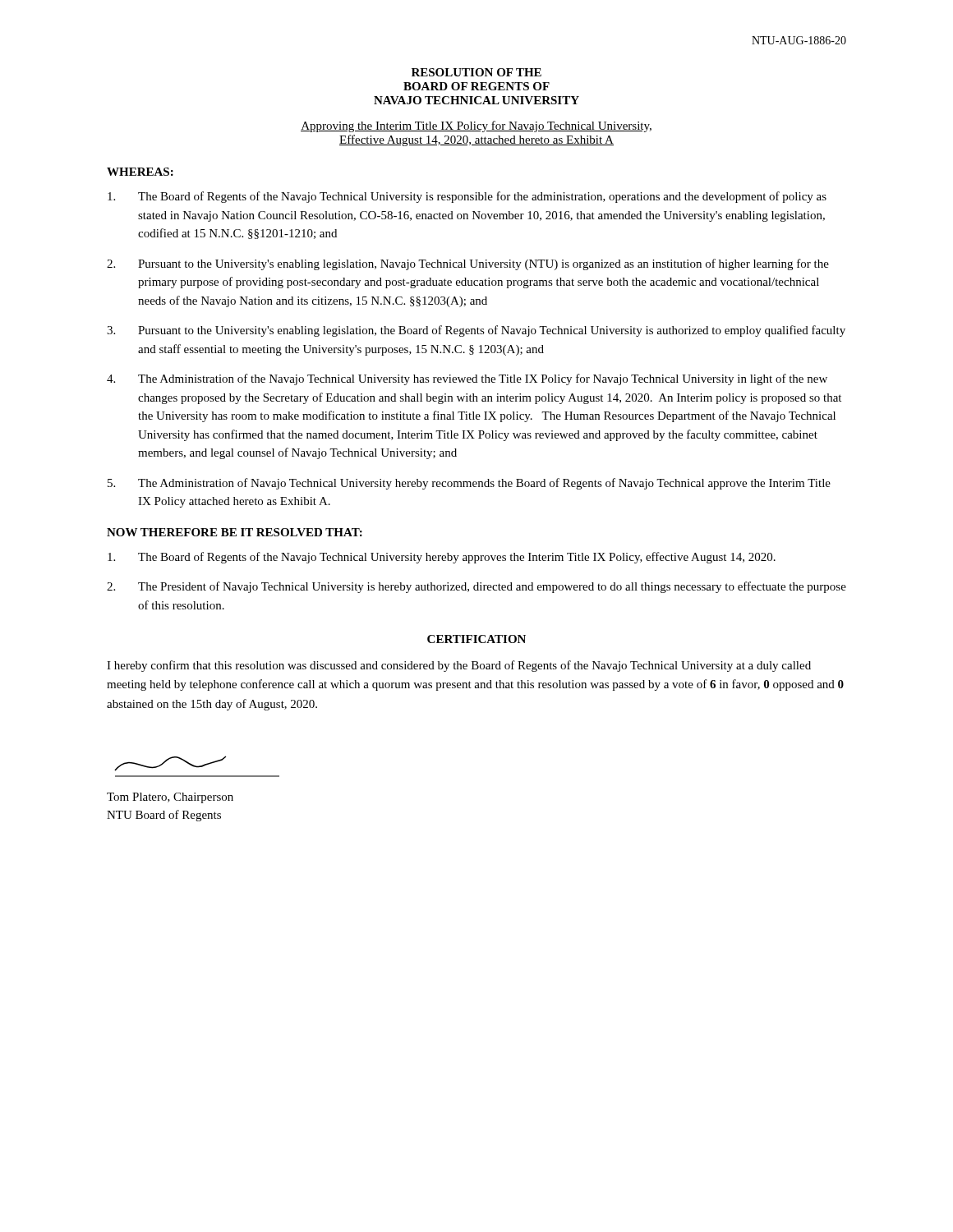Screen dimensions: 1232x953
Task: Find the block on this page that starts "2. The President of Navajo Technical"
Action: click(476, 596)
